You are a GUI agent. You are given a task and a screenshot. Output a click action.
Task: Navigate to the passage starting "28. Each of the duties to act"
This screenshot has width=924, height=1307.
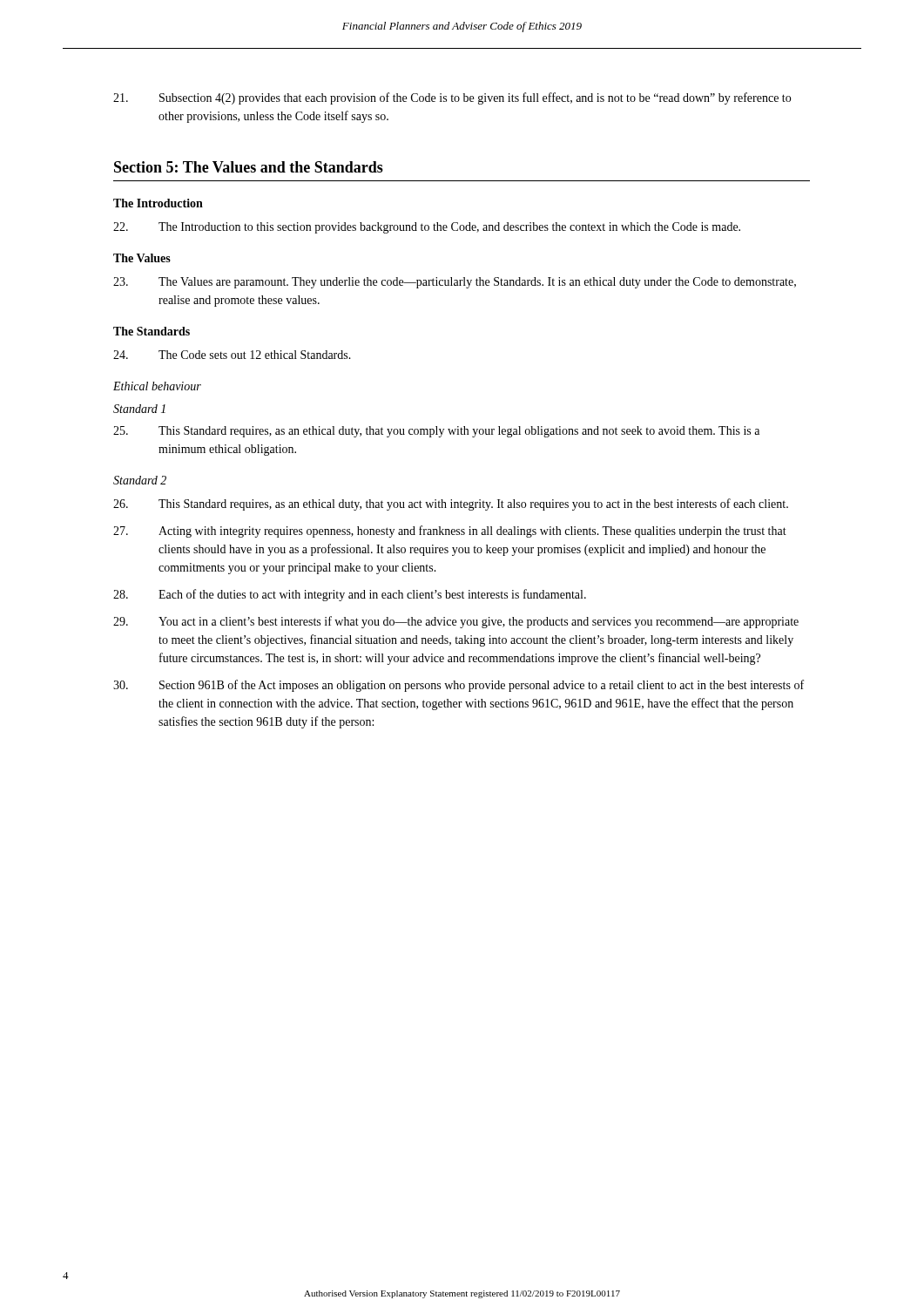pos(462,595)
